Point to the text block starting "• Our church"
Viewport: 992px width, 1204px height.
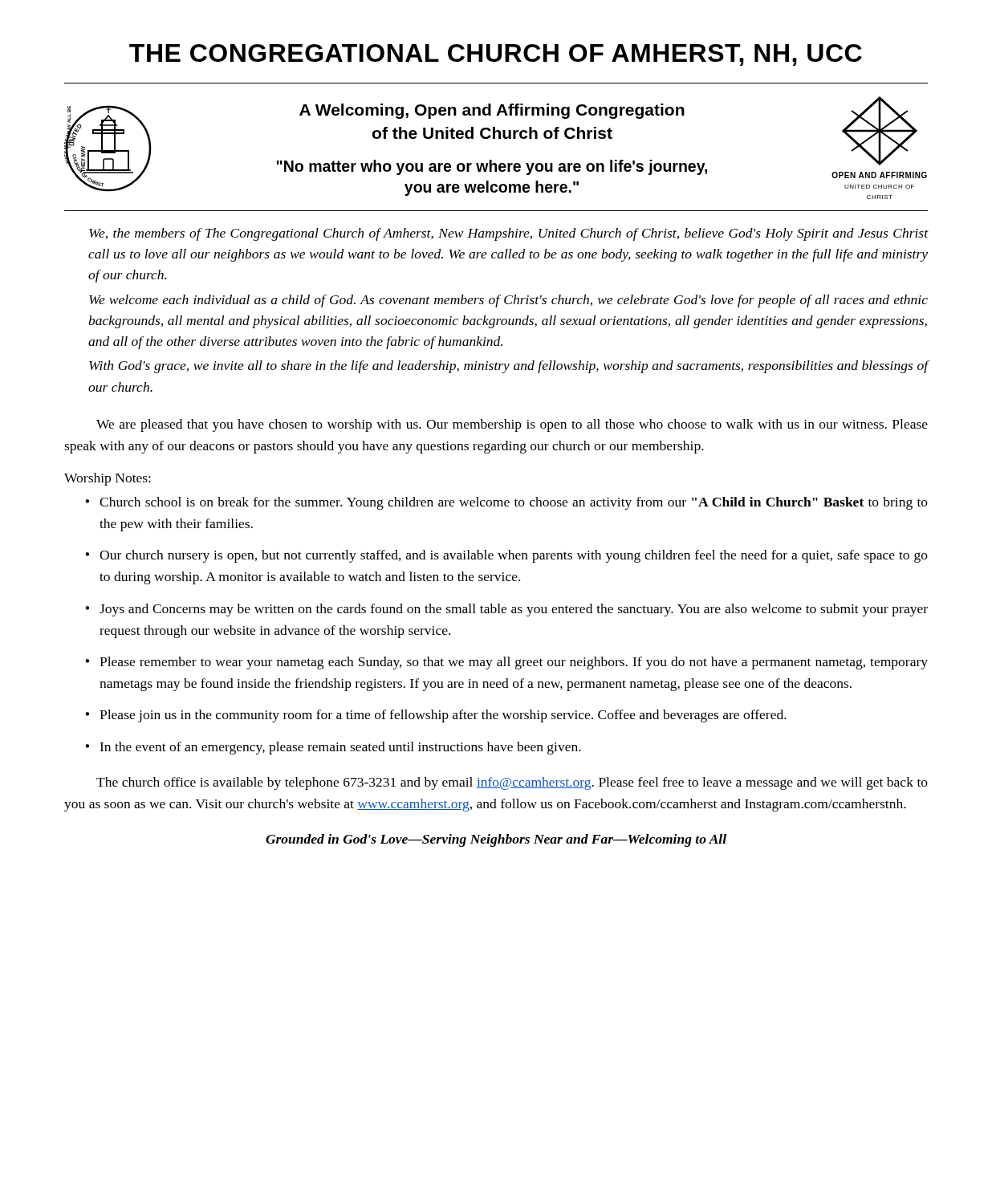(x=496, y=566)
